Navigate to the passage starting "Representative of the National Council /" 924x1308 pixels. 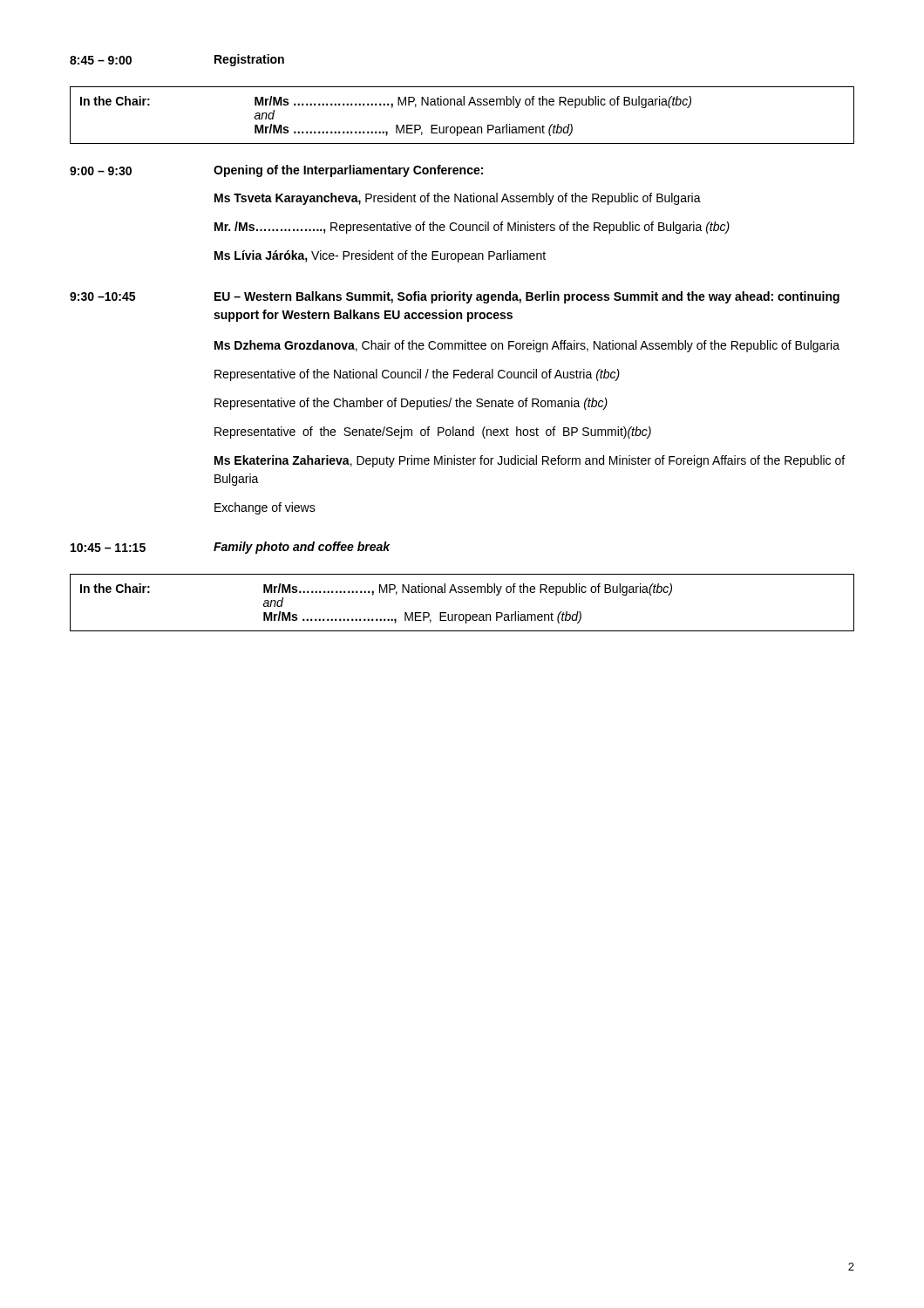(417, 374)
